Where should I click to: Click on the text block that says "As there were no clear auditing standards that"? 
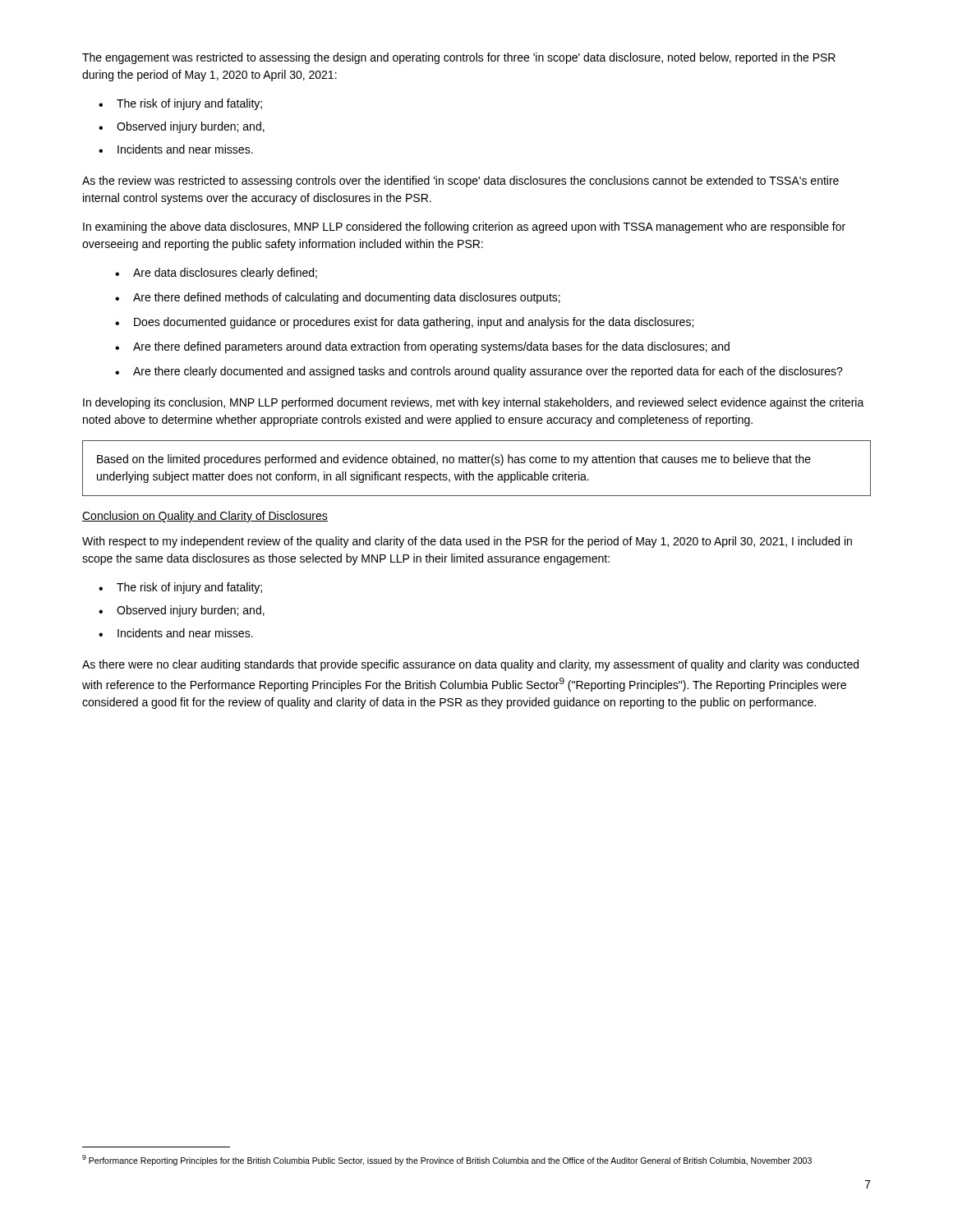[x=471, y=683]
